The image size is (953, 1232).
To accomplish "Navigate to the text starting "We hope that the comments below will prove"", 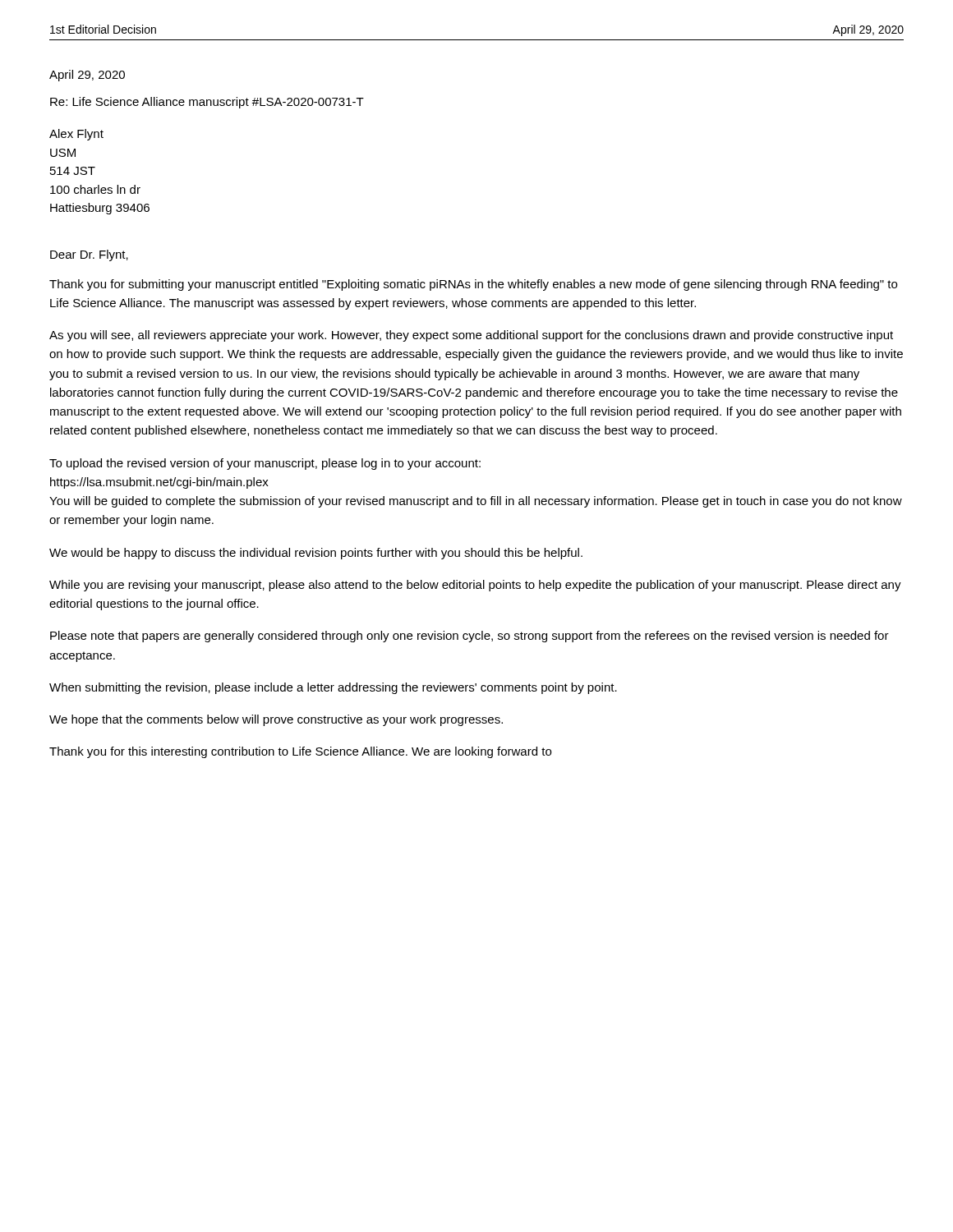I will click(277, 719).
